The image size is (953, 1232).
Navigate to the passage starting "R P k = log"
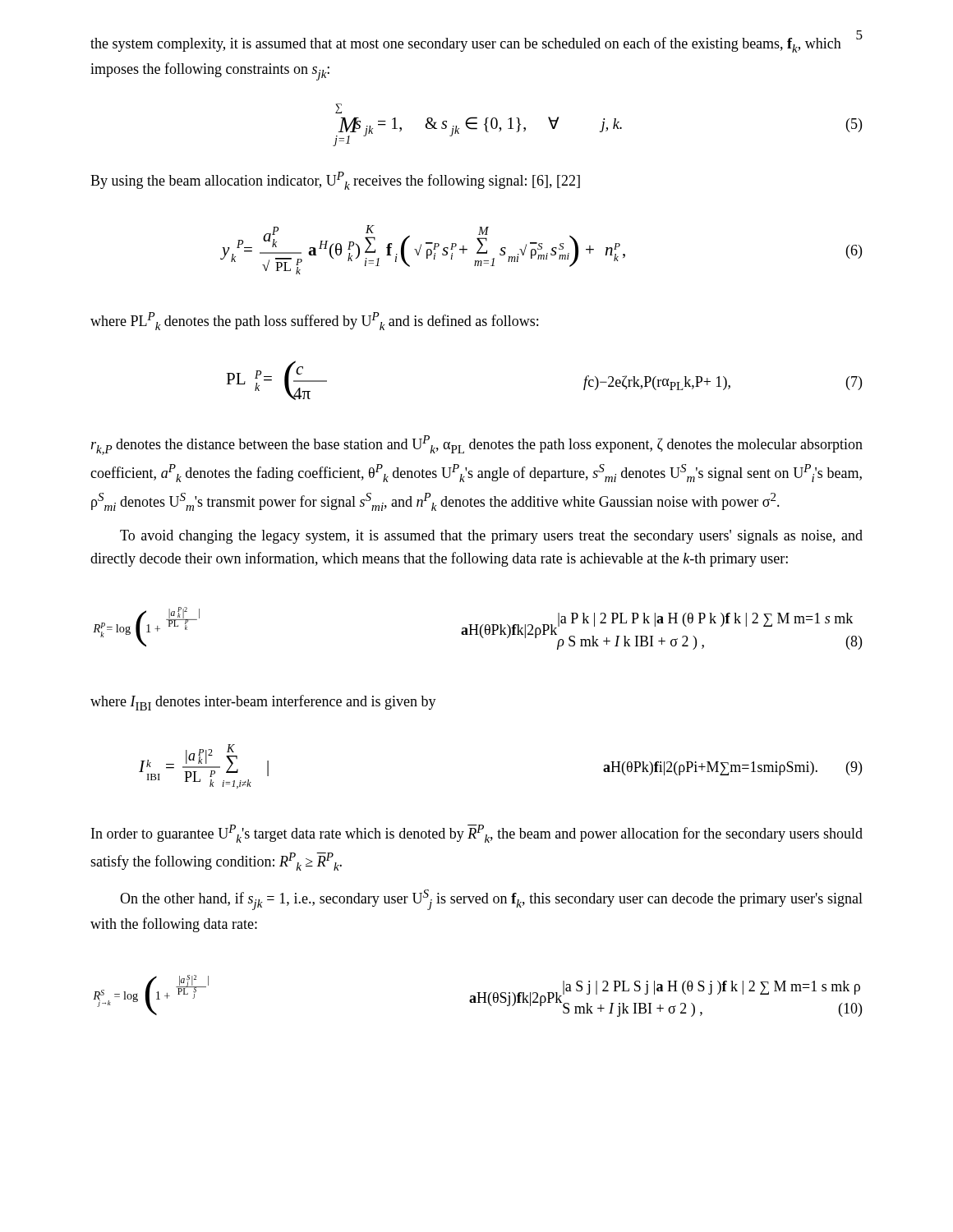476,631
